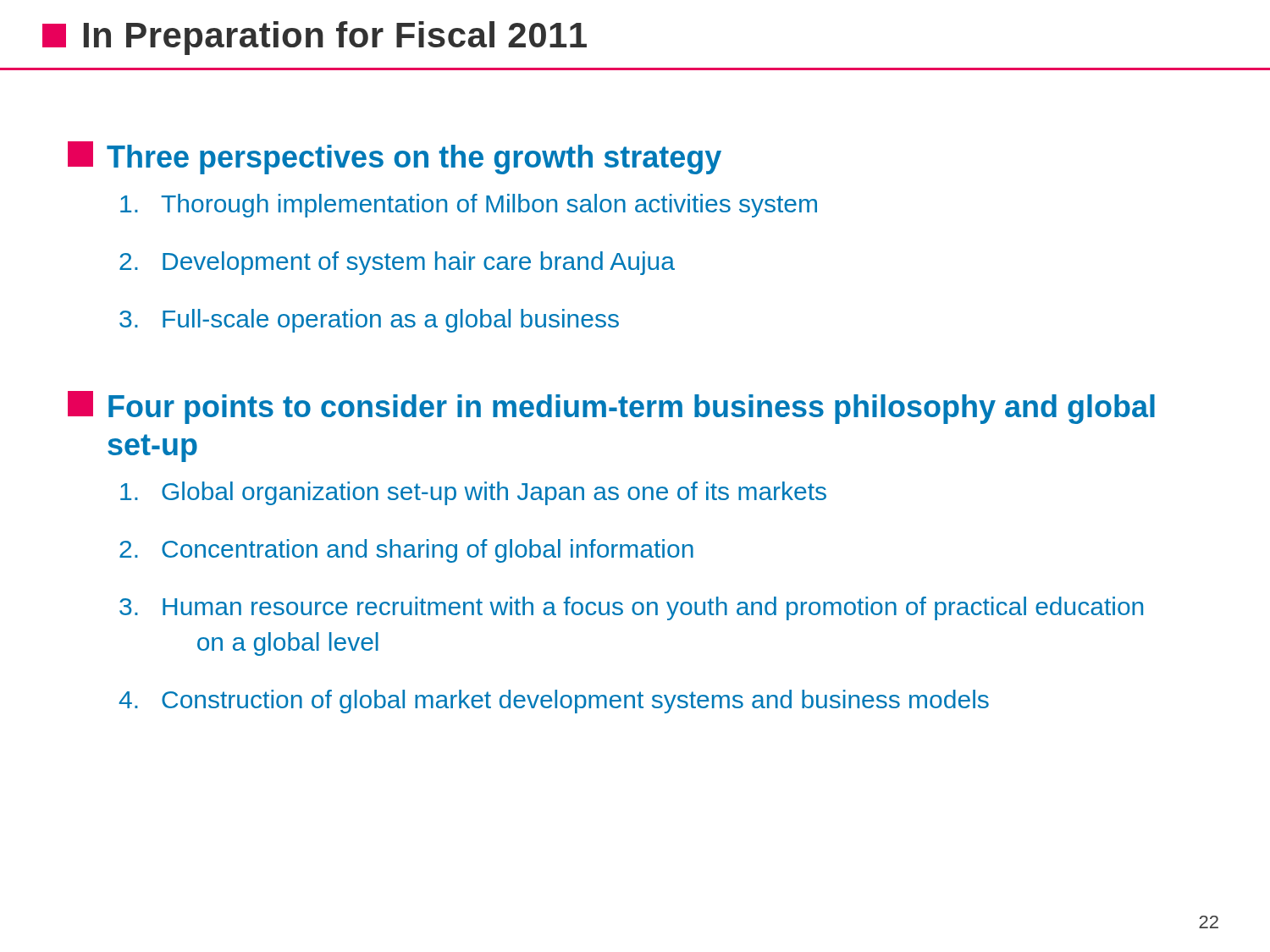1270x952 pixels.
Task: Where is the passage that starts "2. Concentration and sharing of"?
Action: pyautogui.click(x=407, y=549)
